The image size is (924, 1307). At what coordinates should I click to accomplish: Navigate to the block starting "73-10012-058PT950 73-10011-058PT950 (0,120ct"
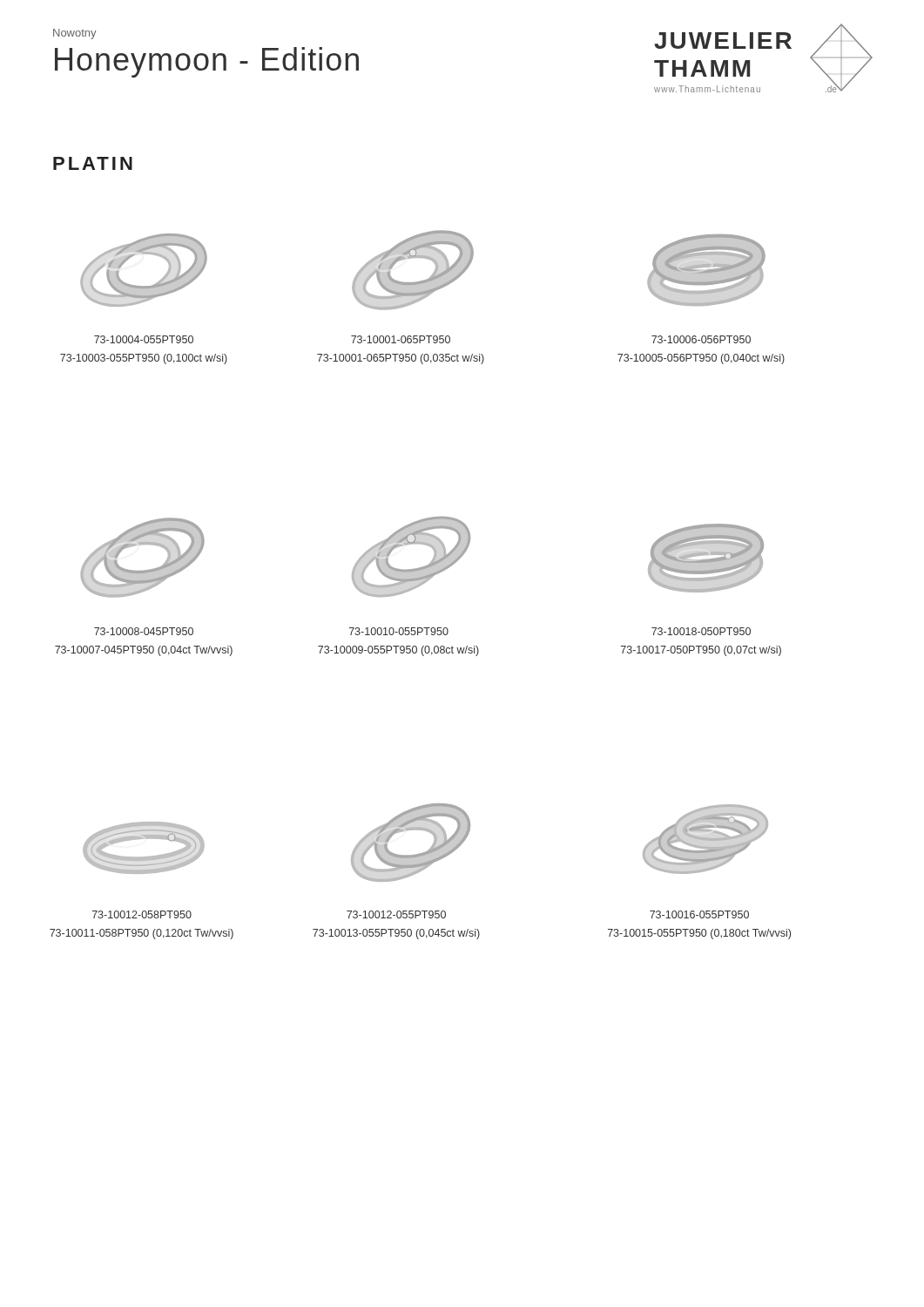click(x=142, y=924)
